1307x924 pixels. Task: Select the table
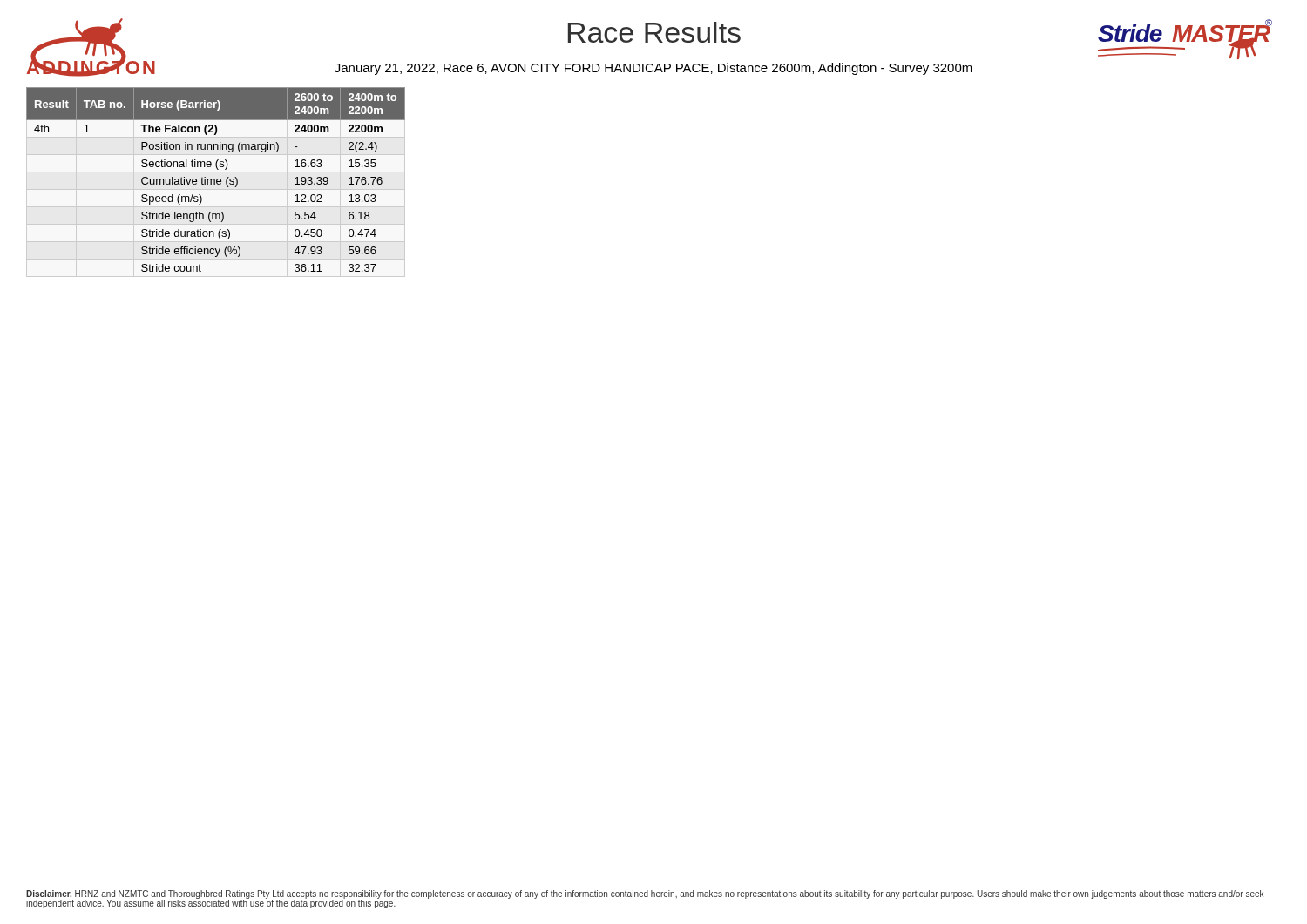(654, 182)
